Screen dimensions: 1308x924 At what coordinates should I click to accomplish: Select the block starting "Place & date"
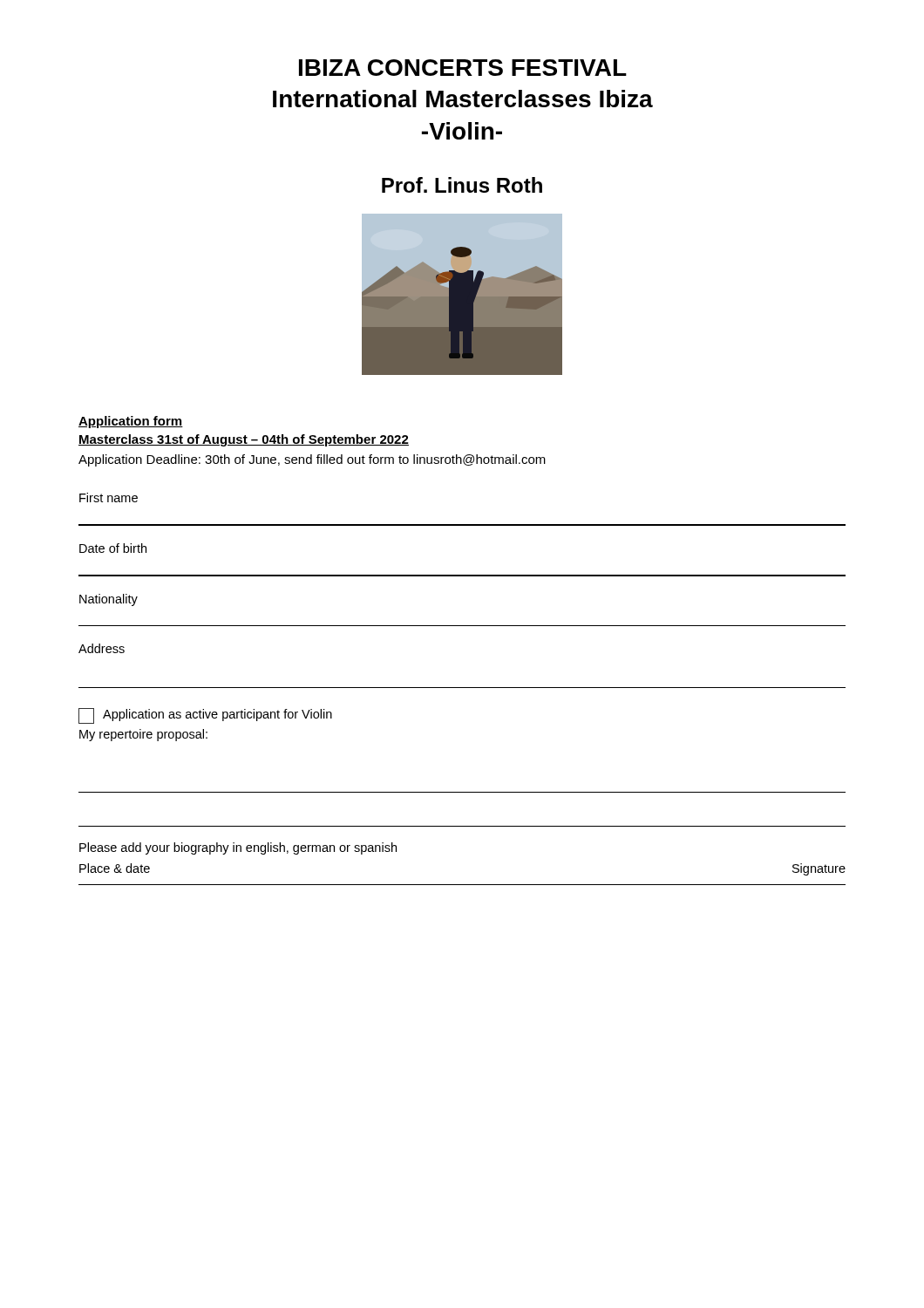pyautogui.click(x=114, y=869)
